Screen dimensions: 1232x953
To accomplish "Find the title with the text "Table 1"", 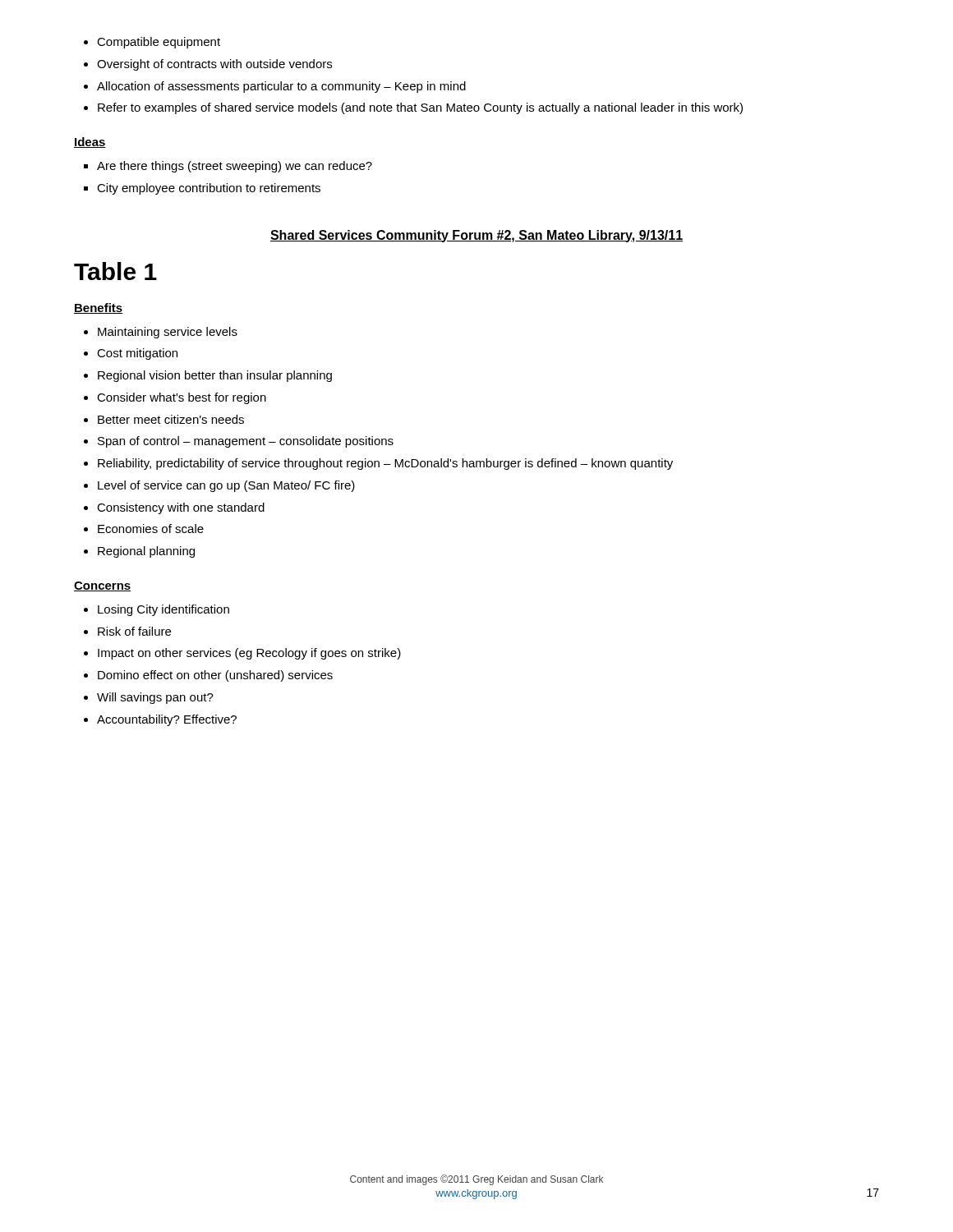I will coord(116,271).
